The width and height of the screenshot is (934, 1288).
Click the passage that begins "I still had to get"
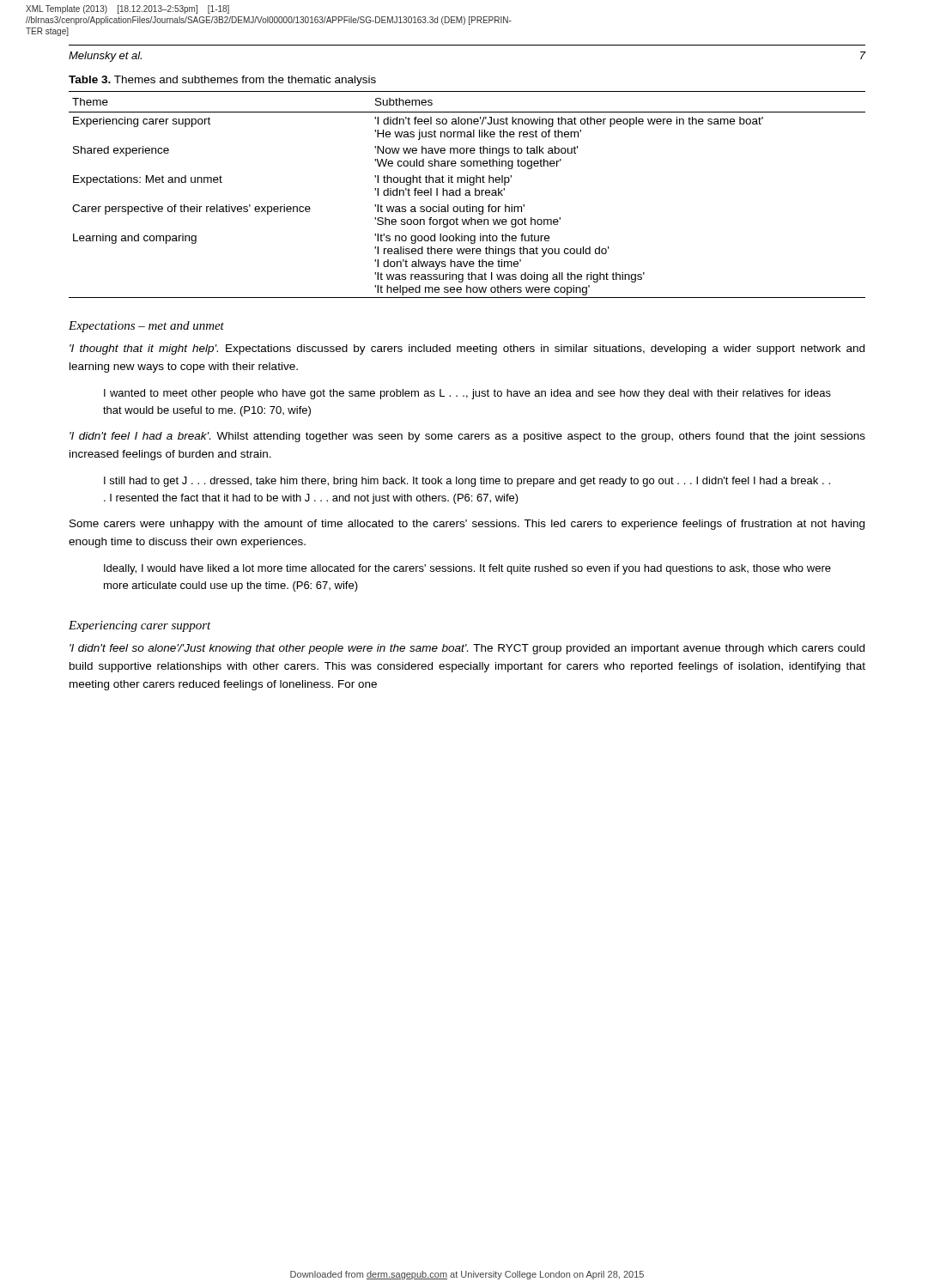click(x=467, y=489)
